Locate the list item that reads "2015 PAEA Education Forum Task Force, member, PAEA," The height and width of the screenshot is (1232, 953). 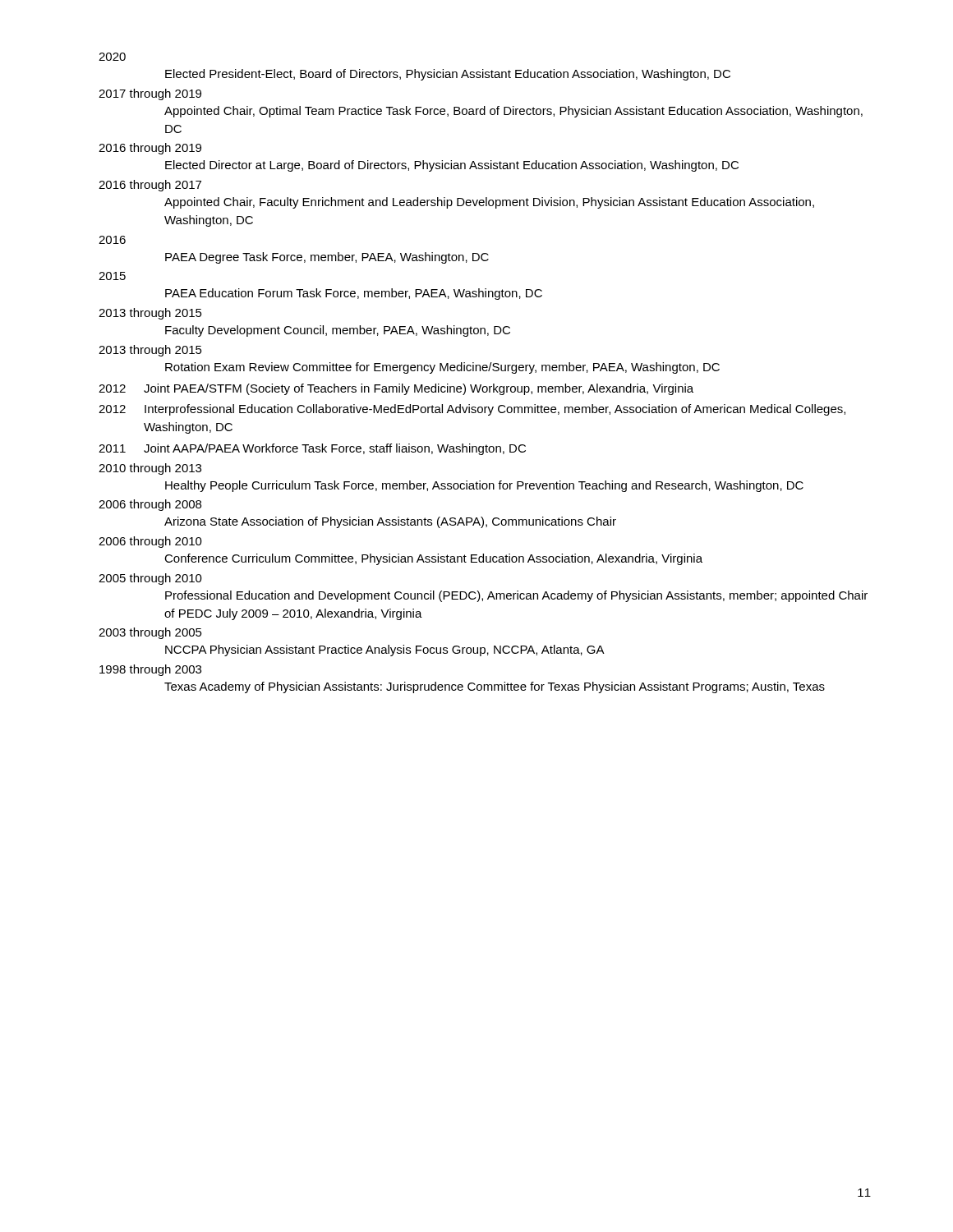(485, 286)
